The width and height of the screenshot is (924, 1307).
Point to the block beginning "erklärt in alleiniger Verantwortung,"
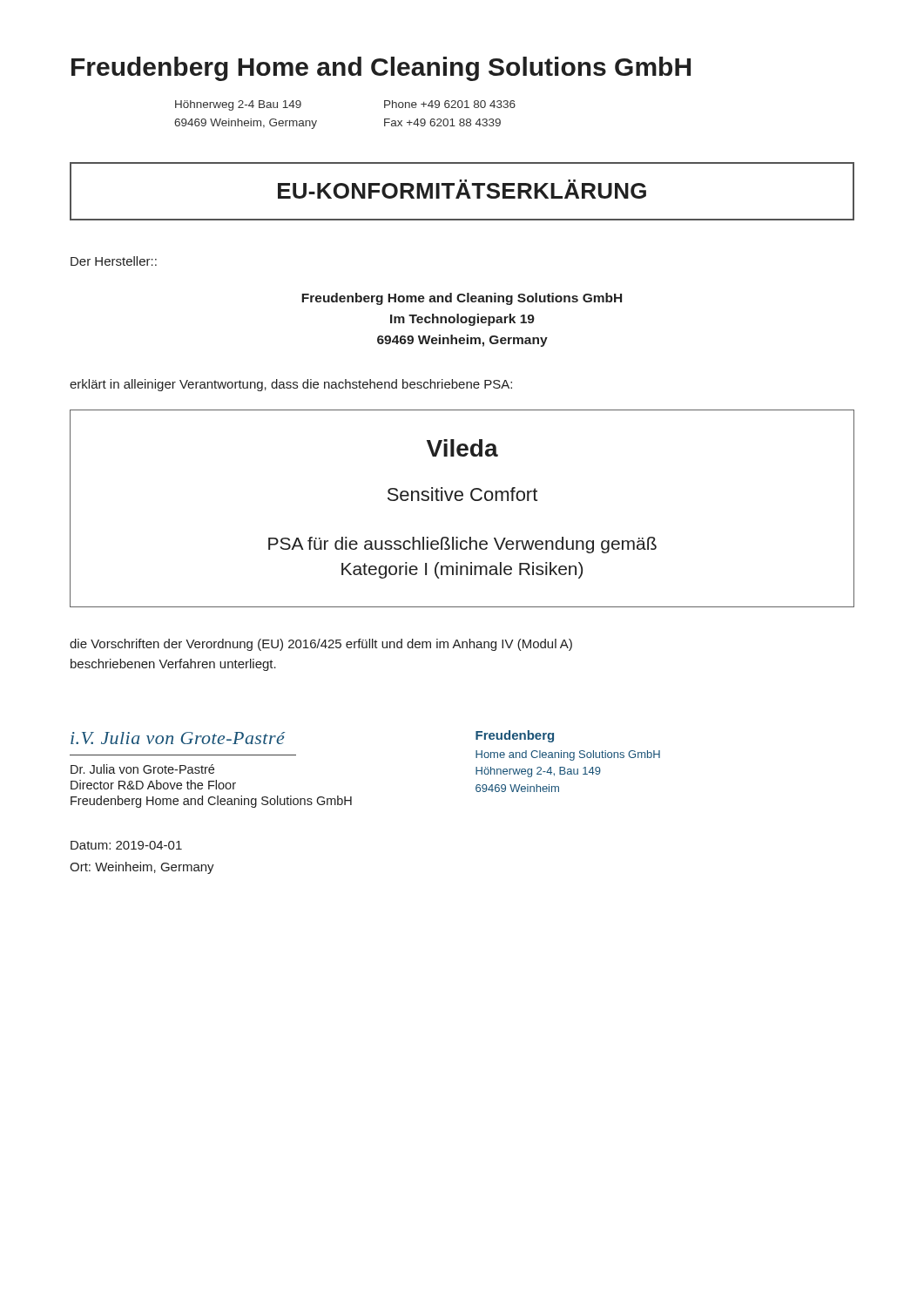tap(462, 384)
